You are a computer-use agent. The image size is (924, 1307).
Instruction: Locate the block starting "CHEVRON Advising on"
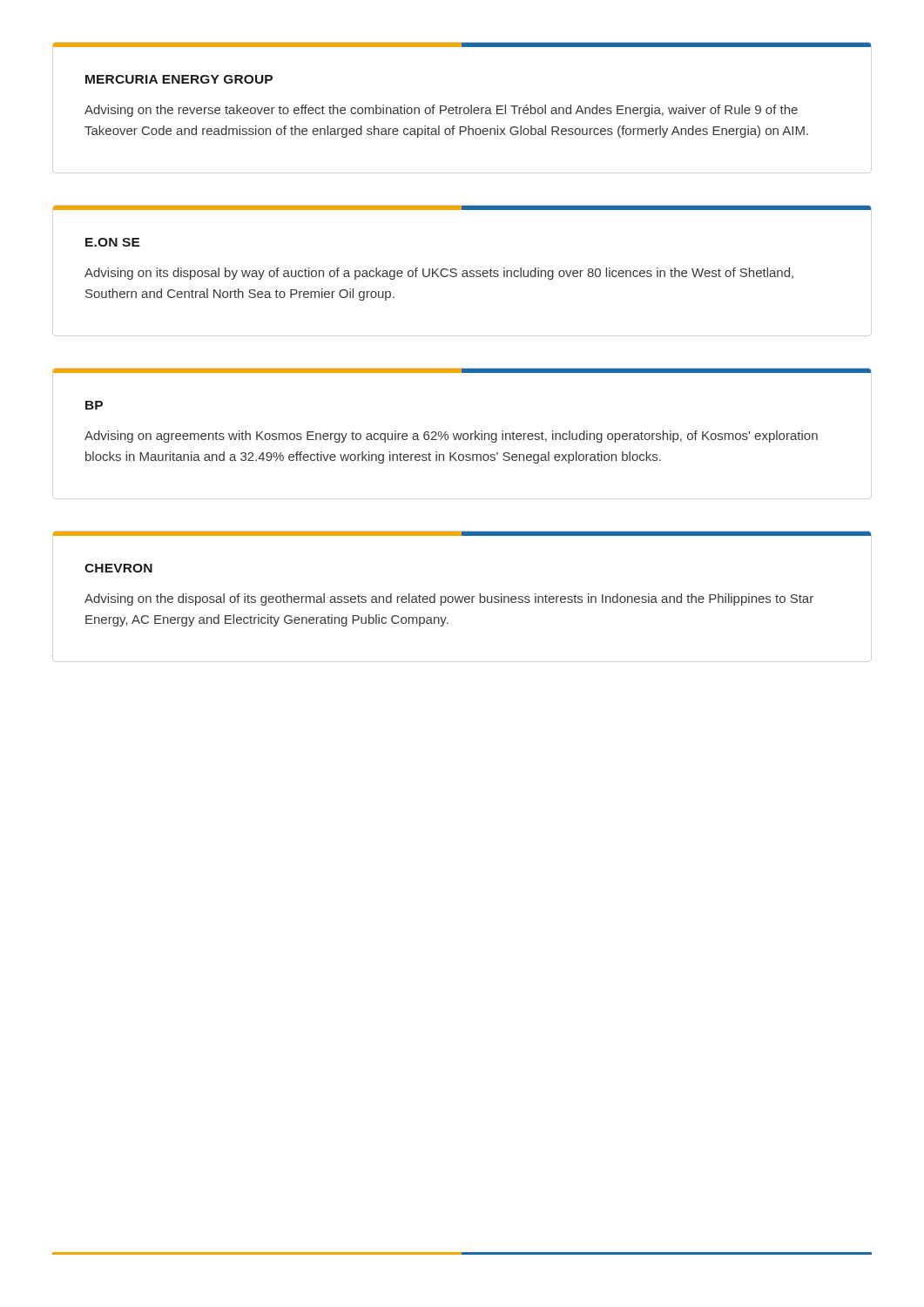[x=462, y=596]
